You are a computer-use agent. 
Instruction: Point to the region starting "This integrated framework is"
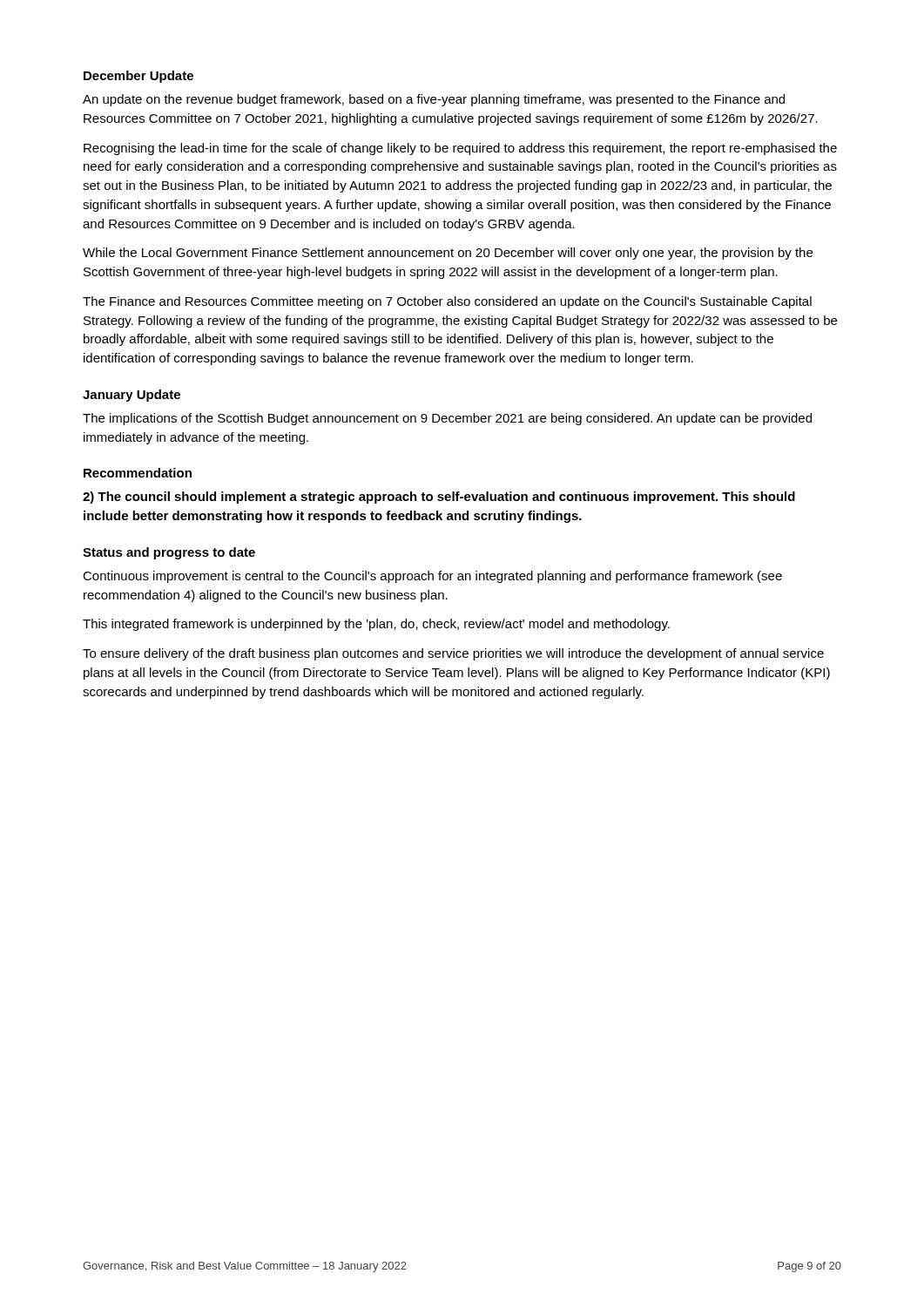pos(377,624)
